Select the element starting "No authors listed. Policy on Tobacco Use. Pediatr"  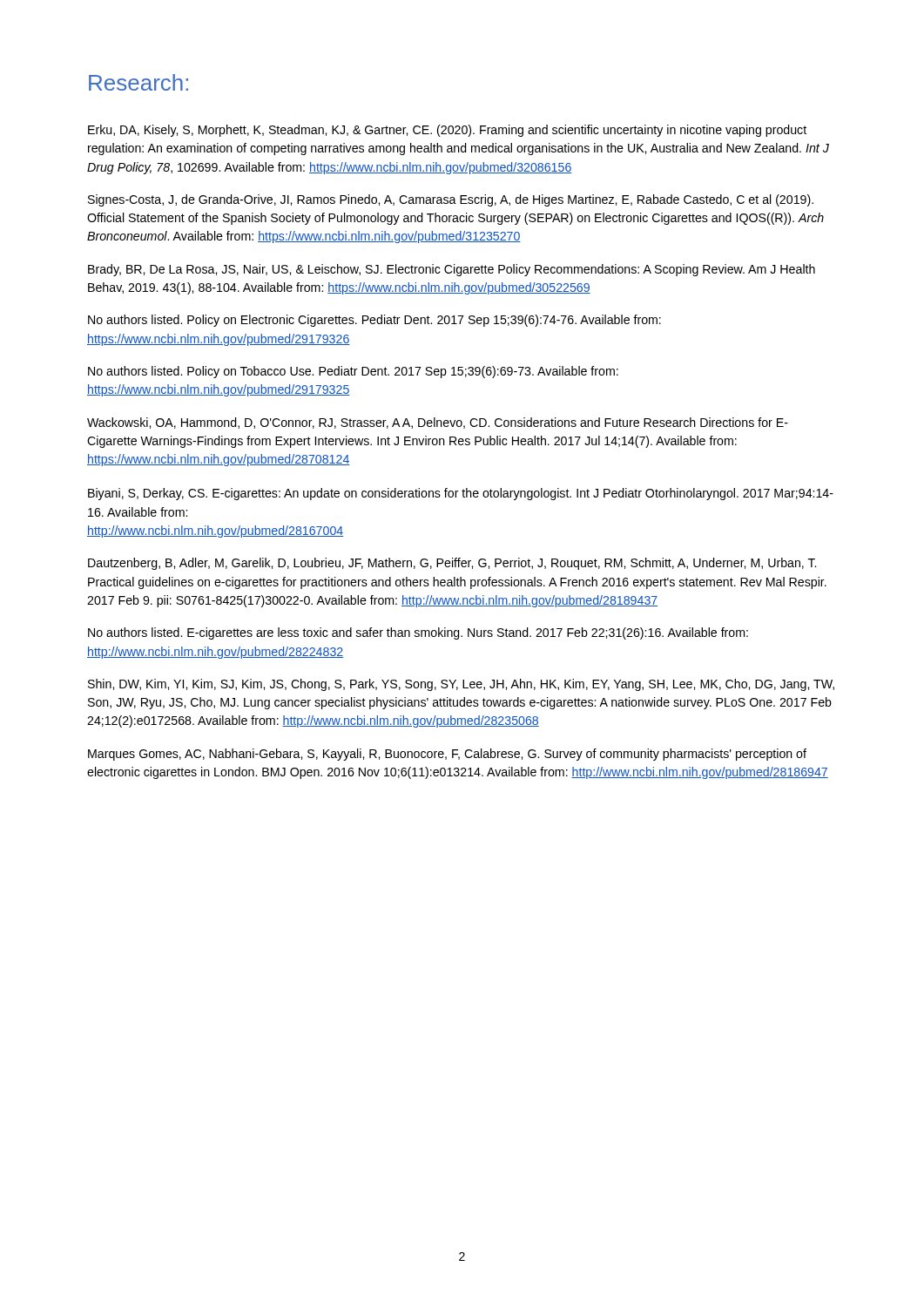click(353, 380)
